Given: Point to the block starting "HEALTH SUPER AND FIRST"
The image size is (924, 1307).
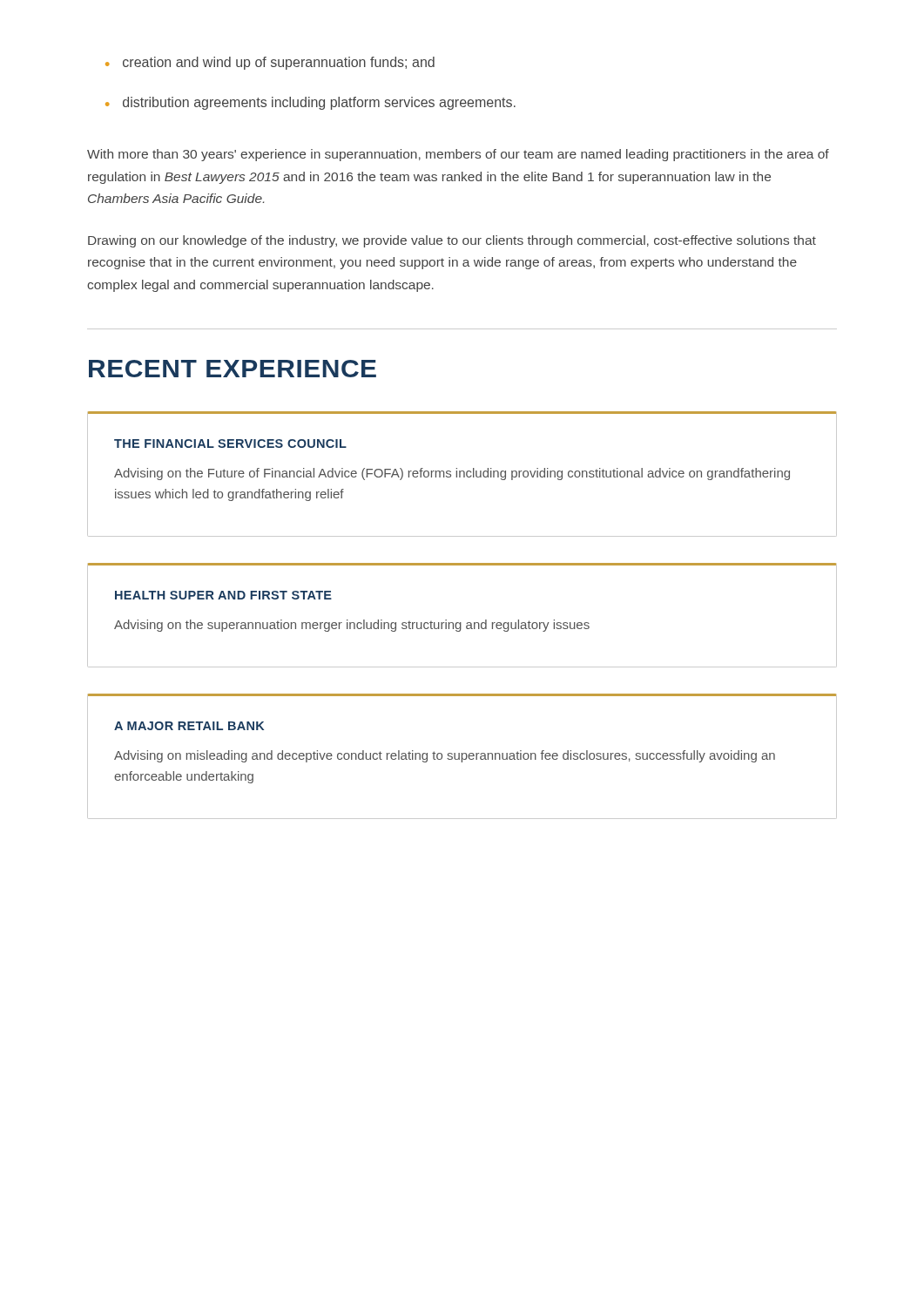Looking at the screenshot, I should pos(462,612).
